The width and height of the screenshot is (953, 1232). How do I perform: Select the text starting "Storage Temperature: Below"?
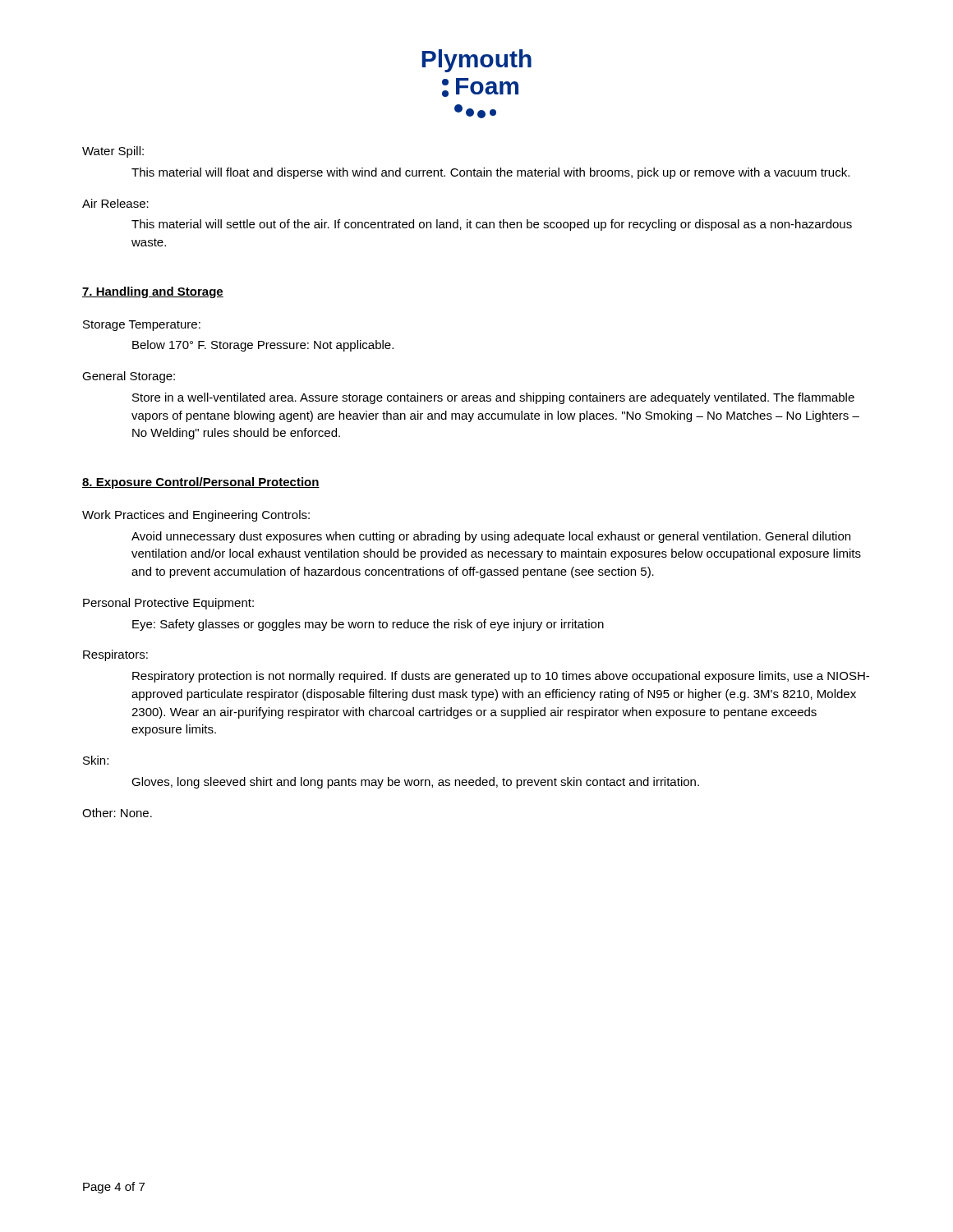(142, 326)
